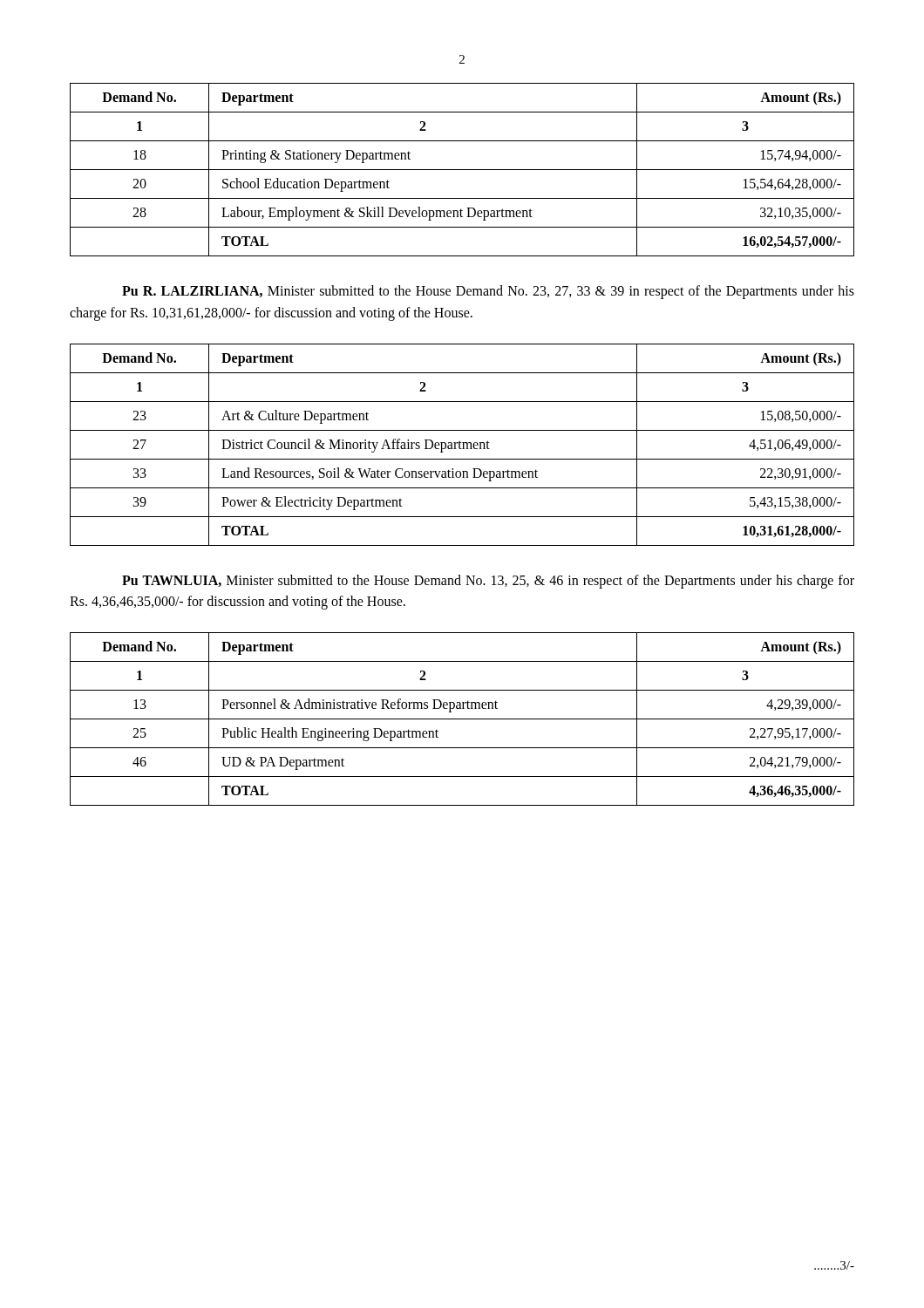
Task: Point to the text block starting "Pu R. LALZIRLIANA, Minister submitted to"
Action: [462, 302]
